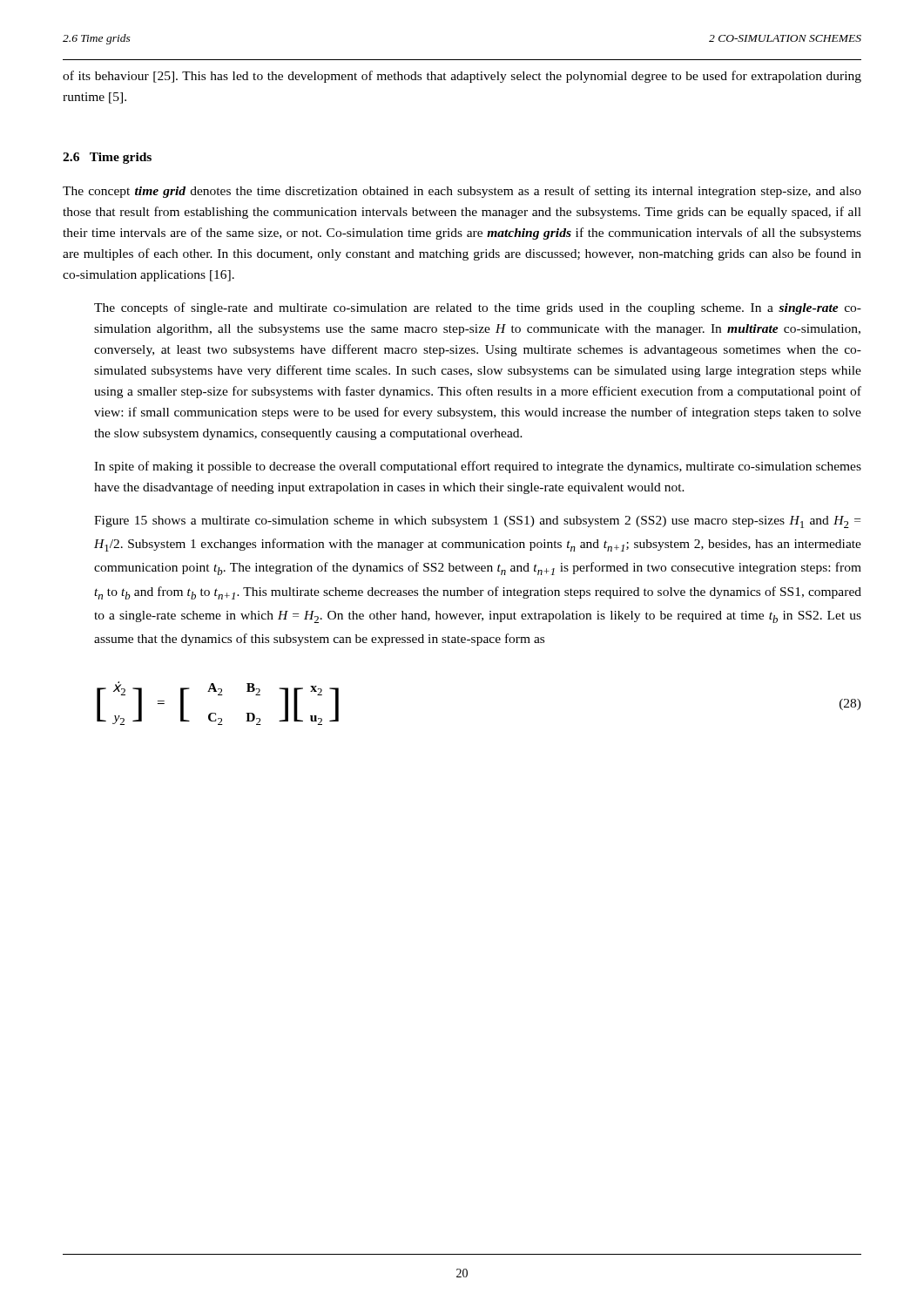Select the text block containing "In spite of making it possible to"
The image size is (924, 1307).
[478, 477]
